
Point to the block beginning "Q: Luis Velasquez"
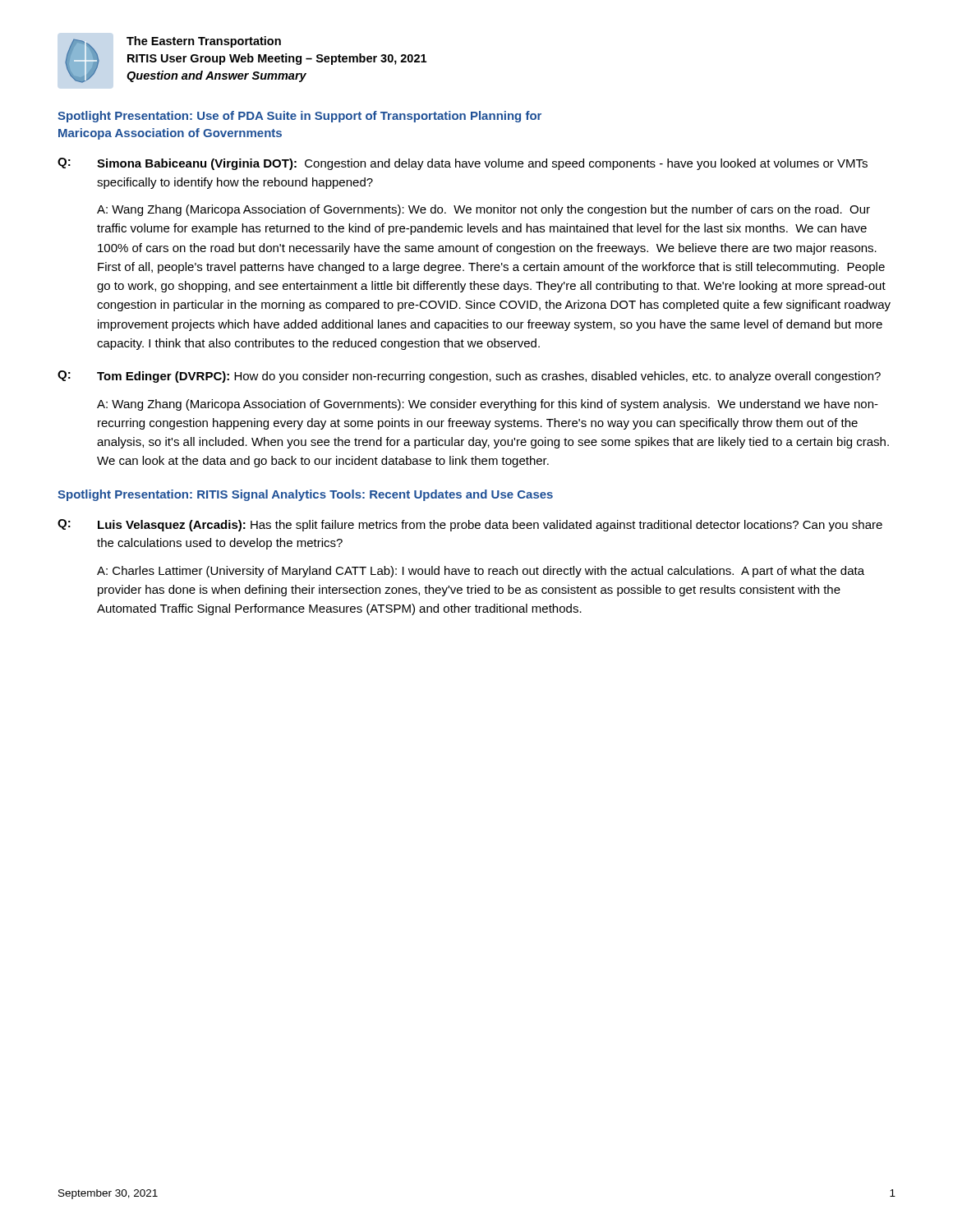pyautogui.click(x=476, y=534)
